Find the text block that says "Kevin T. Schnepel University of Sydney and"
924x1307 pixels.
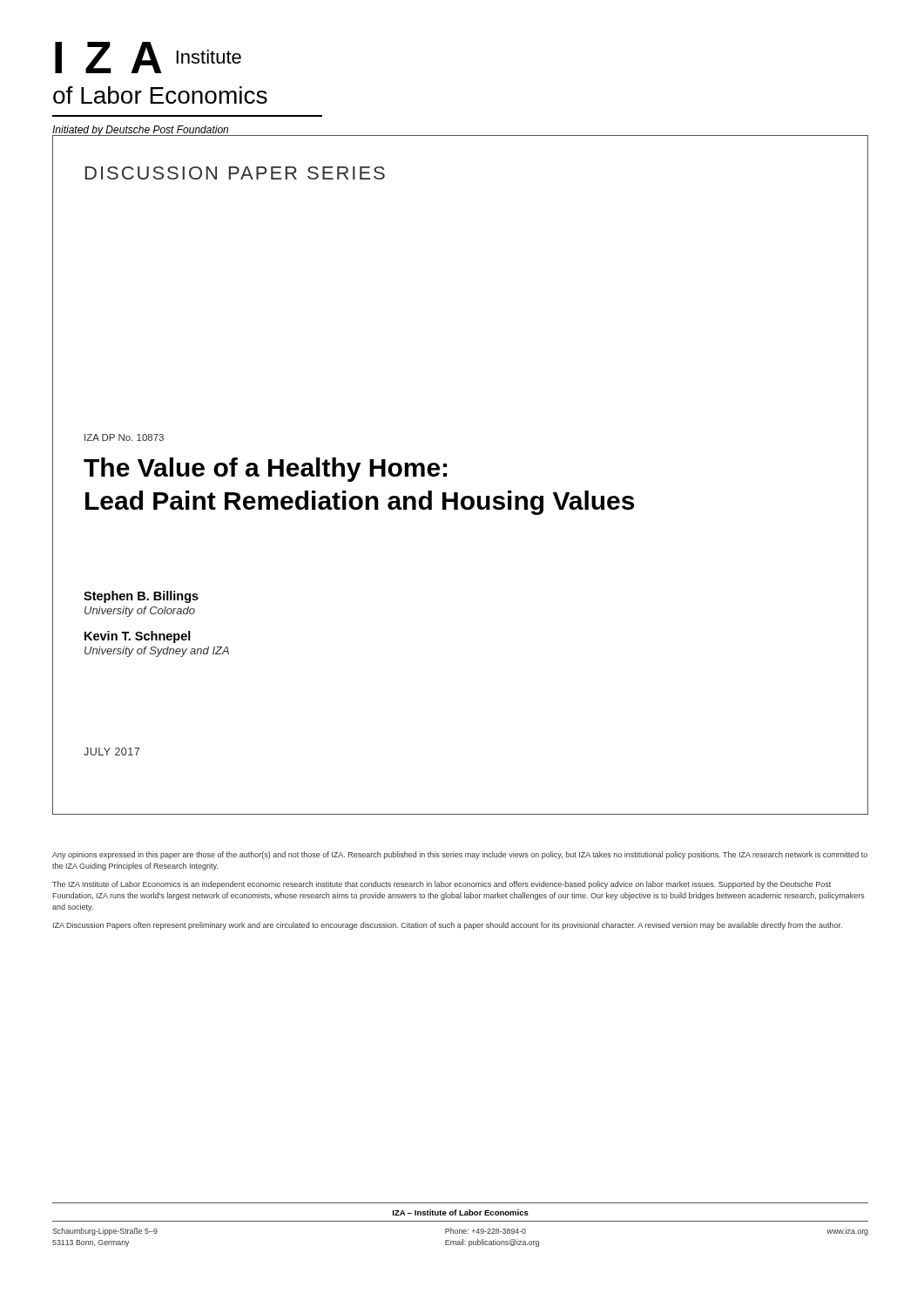[x=157, y=643]
